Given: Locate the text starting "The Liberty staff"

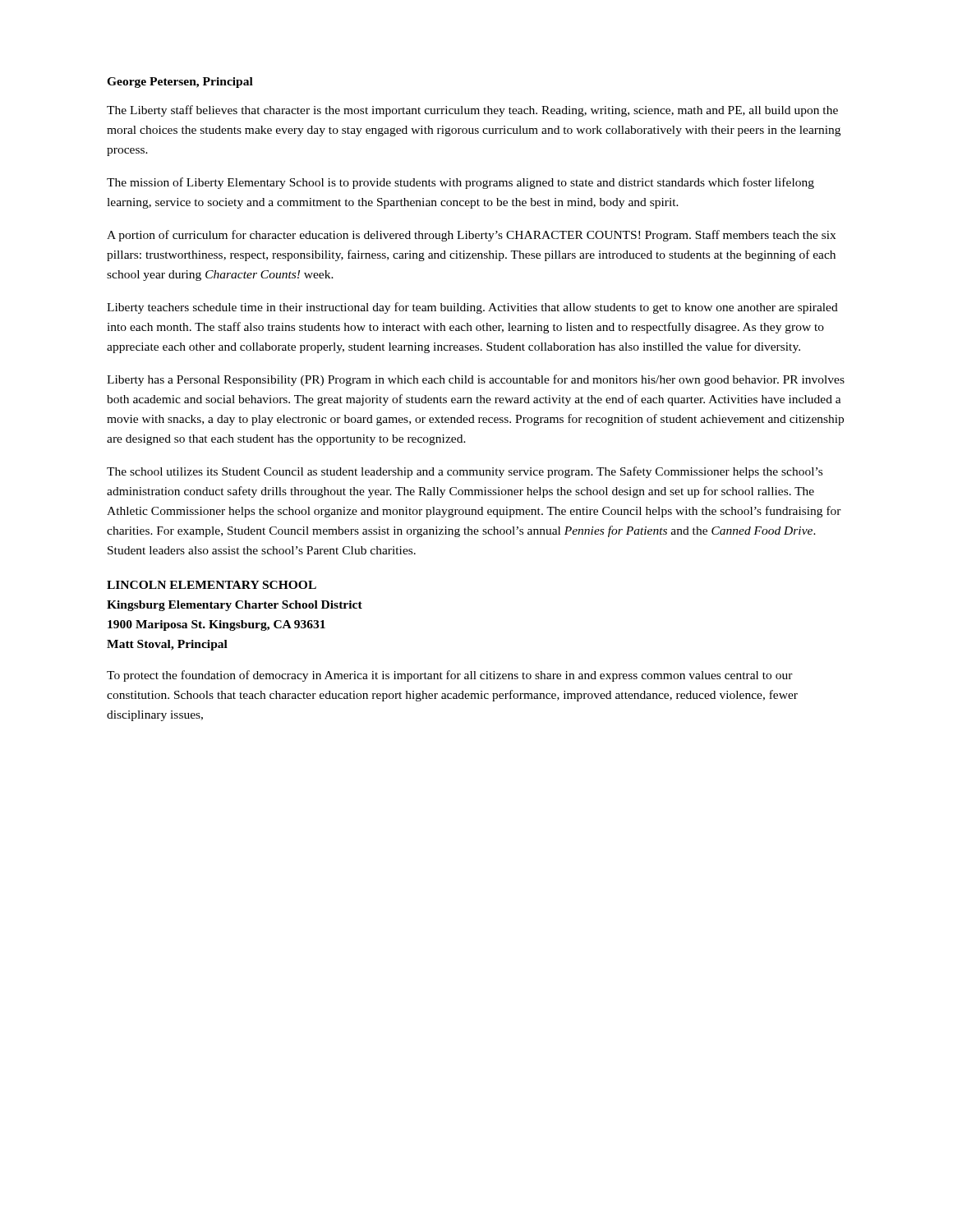Looking at the screenshot, I should click(x=474, y=129).
